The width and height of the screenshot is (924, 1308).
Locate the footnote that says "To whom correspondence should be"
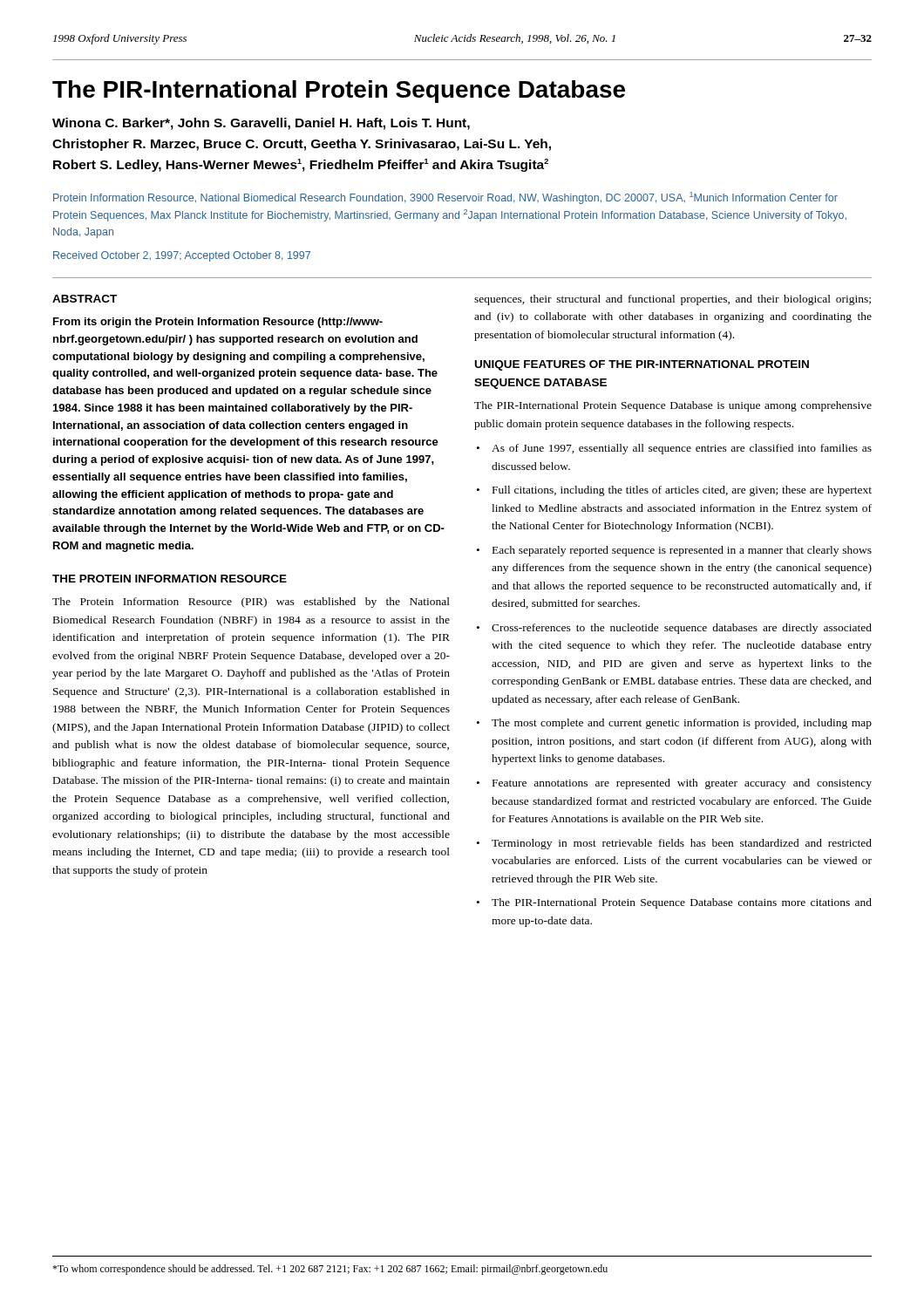pyautogui.click(x=462, y=1269)
